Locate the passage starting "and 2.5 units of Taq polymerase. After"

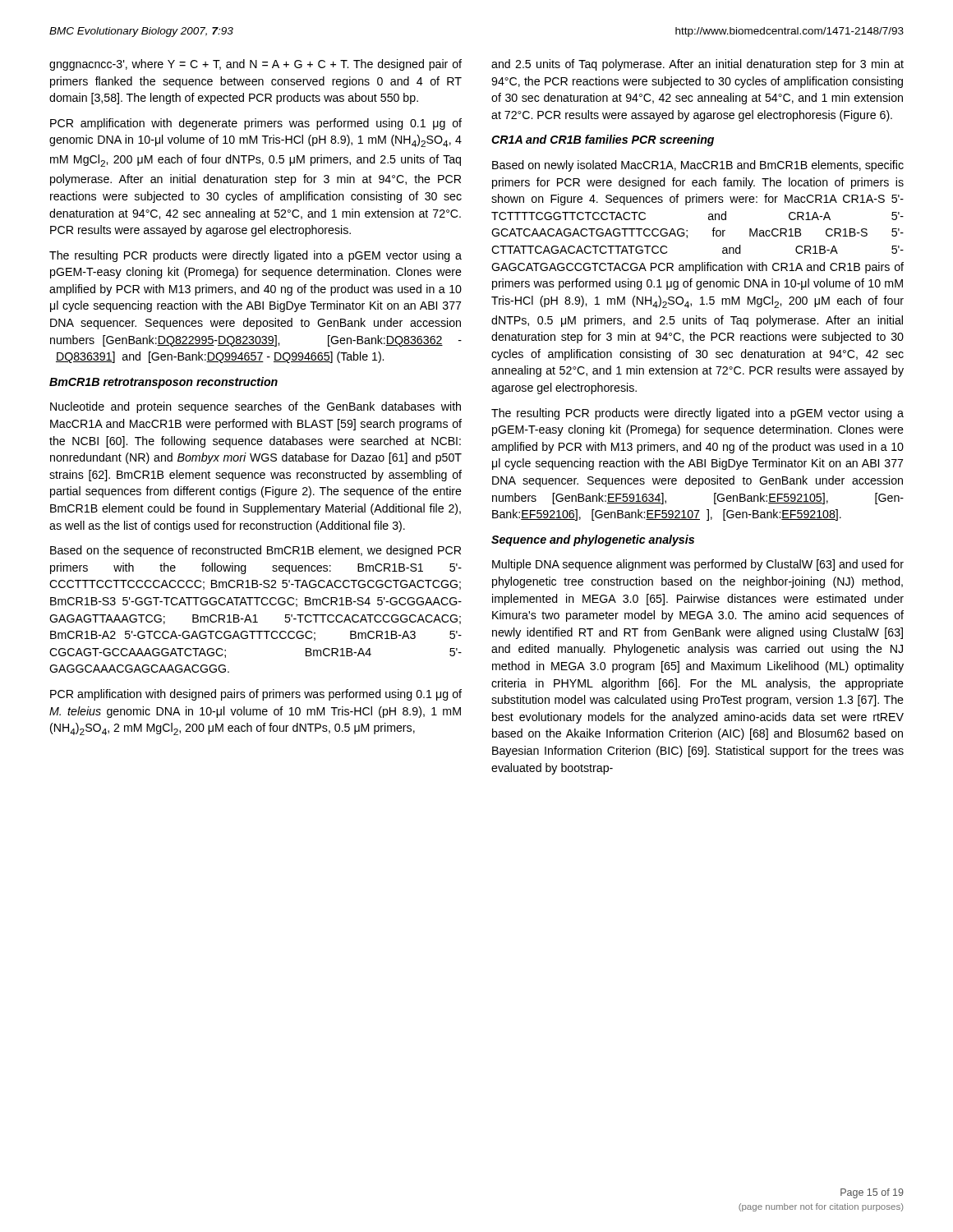(x=698, y=90)
